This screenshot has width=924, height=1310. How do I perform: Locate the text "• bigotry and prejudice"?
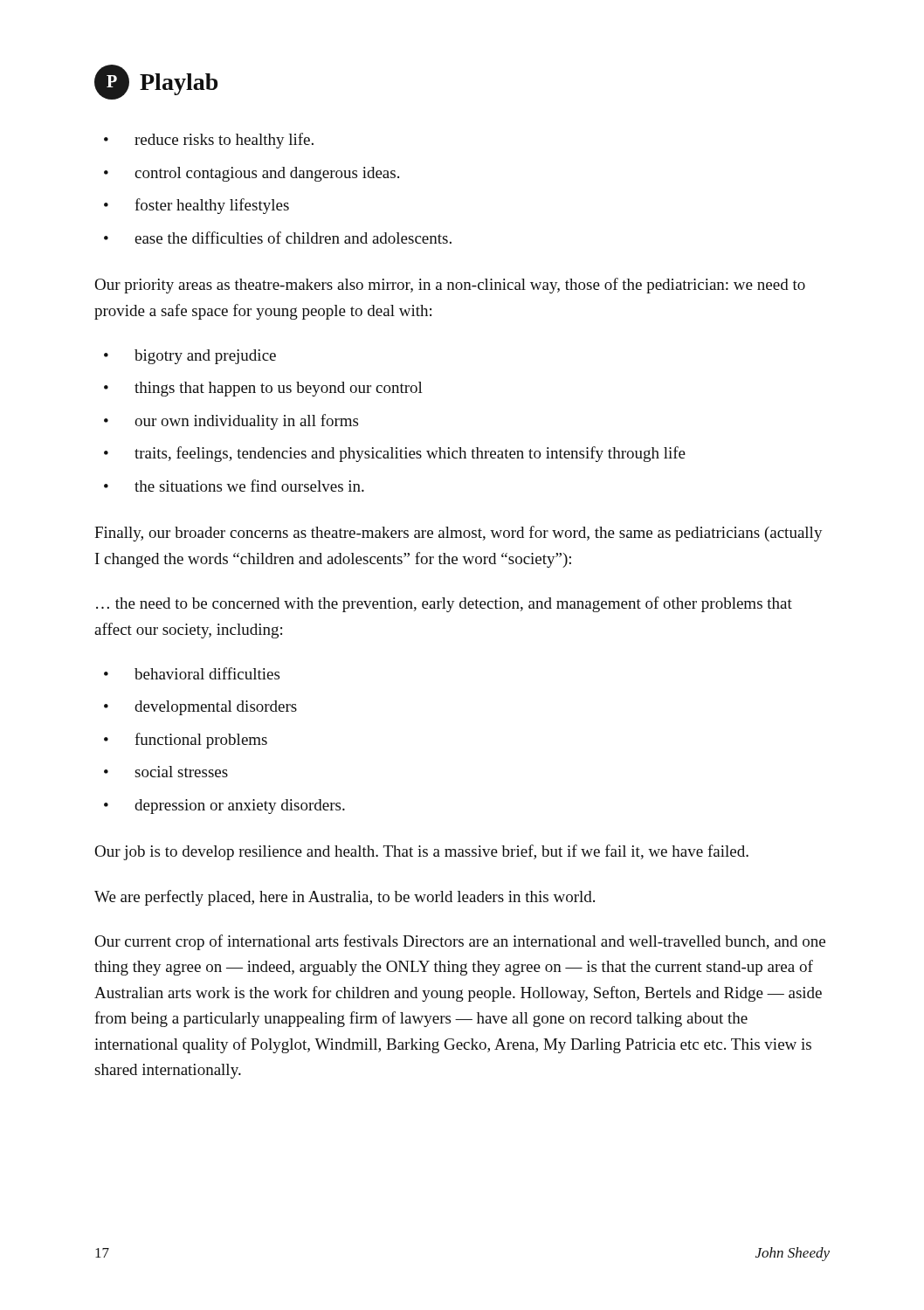point(190,357)
